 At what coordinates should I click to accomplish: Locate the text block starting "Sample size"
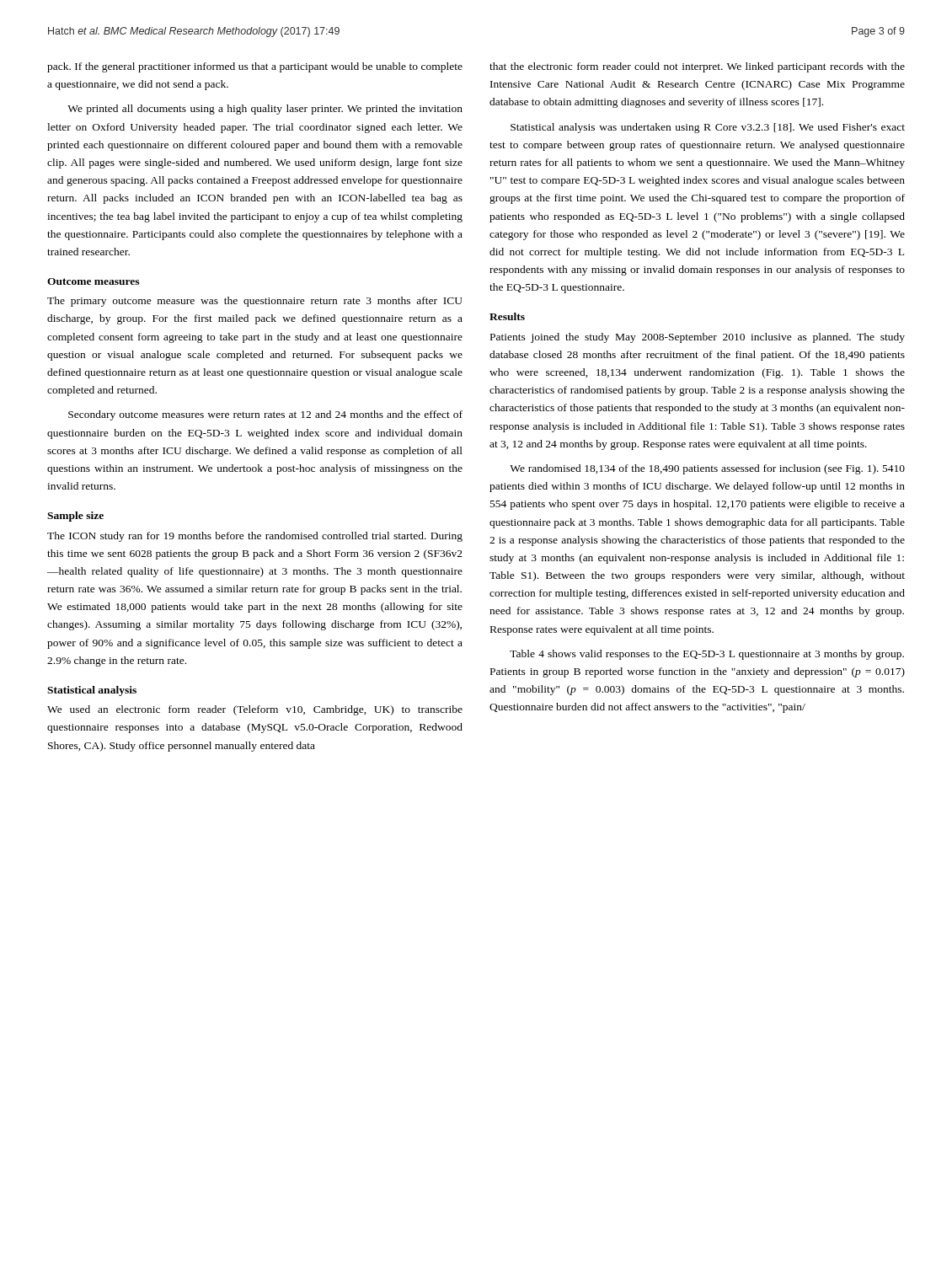pyautogui.click(x=75, y=516)
